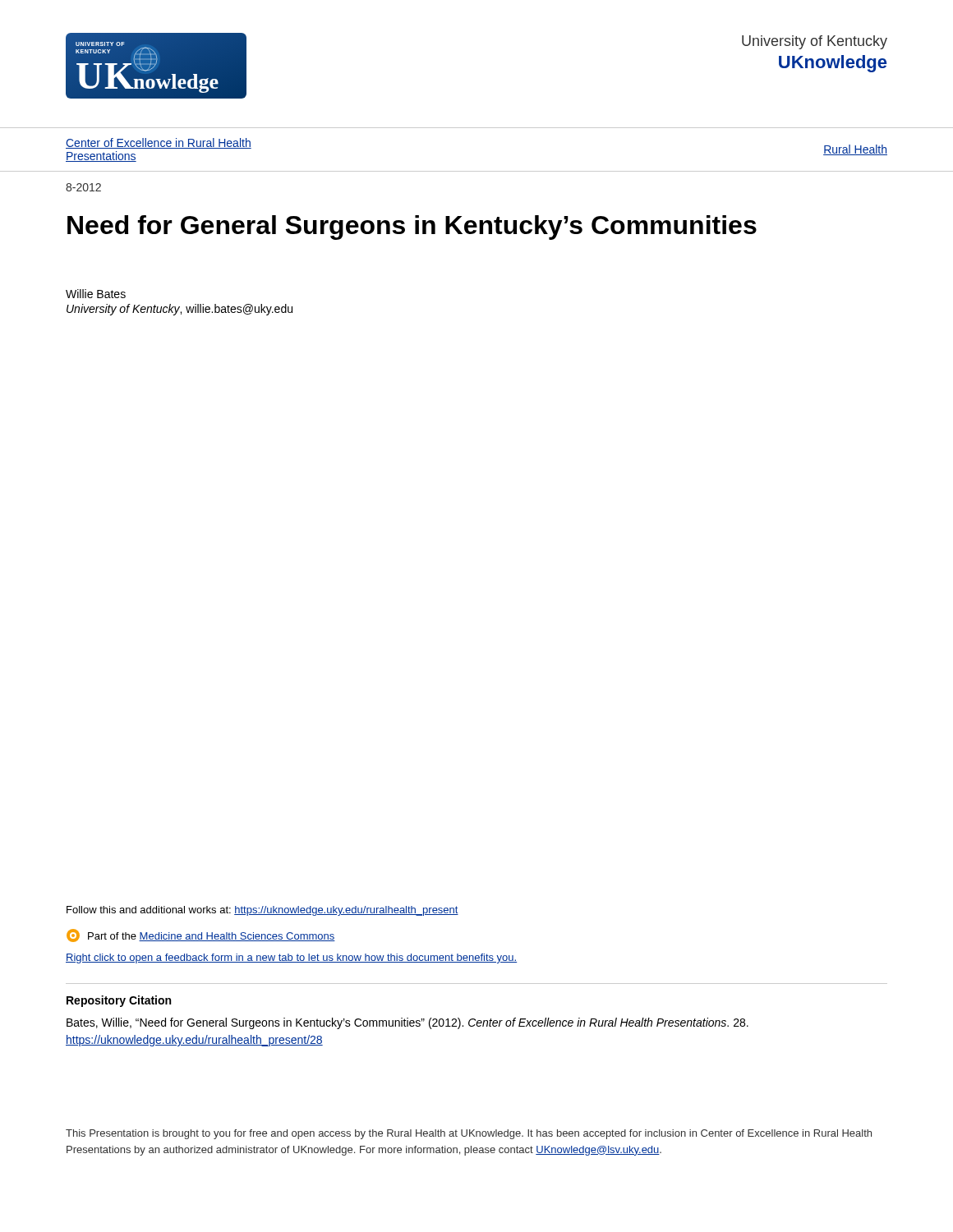Locate the logo
The height and width of the screenshot is (1232, 953).
pyautogui.click(x=156, y=67)
